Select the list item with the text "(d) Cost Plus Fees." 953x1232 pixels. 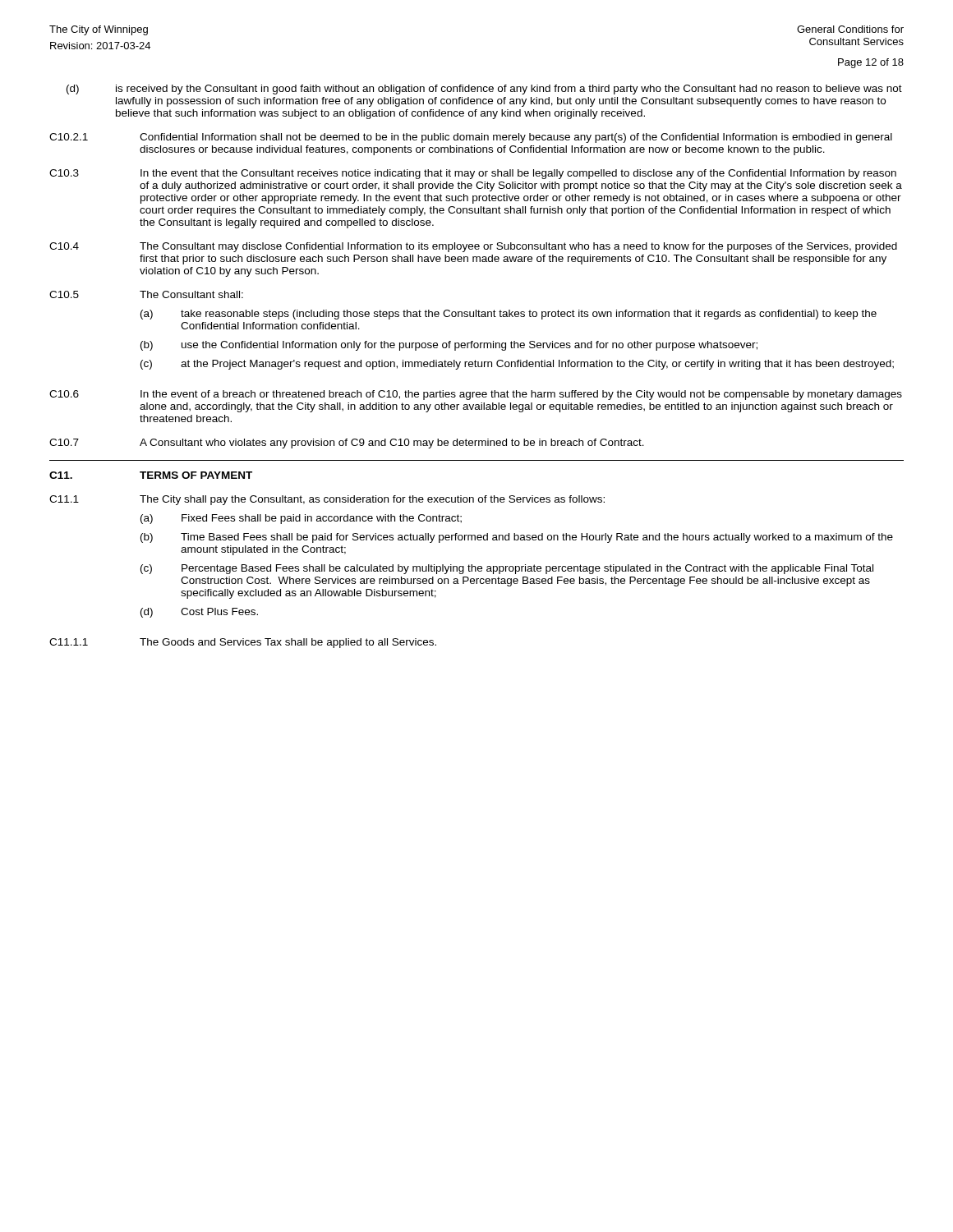coord(199,613)
